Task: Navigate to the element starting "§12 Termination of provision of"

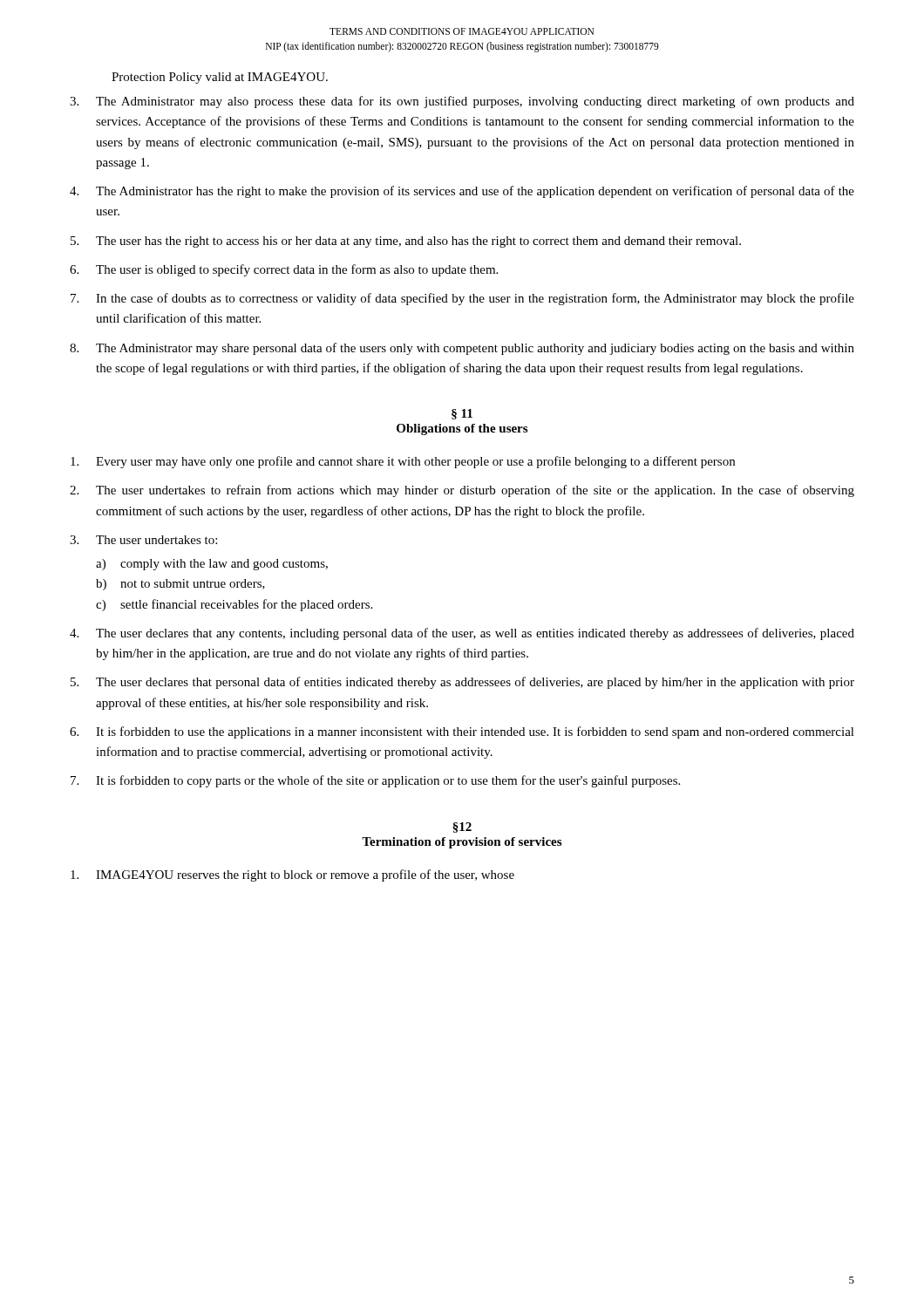Action: coord(462,834)
